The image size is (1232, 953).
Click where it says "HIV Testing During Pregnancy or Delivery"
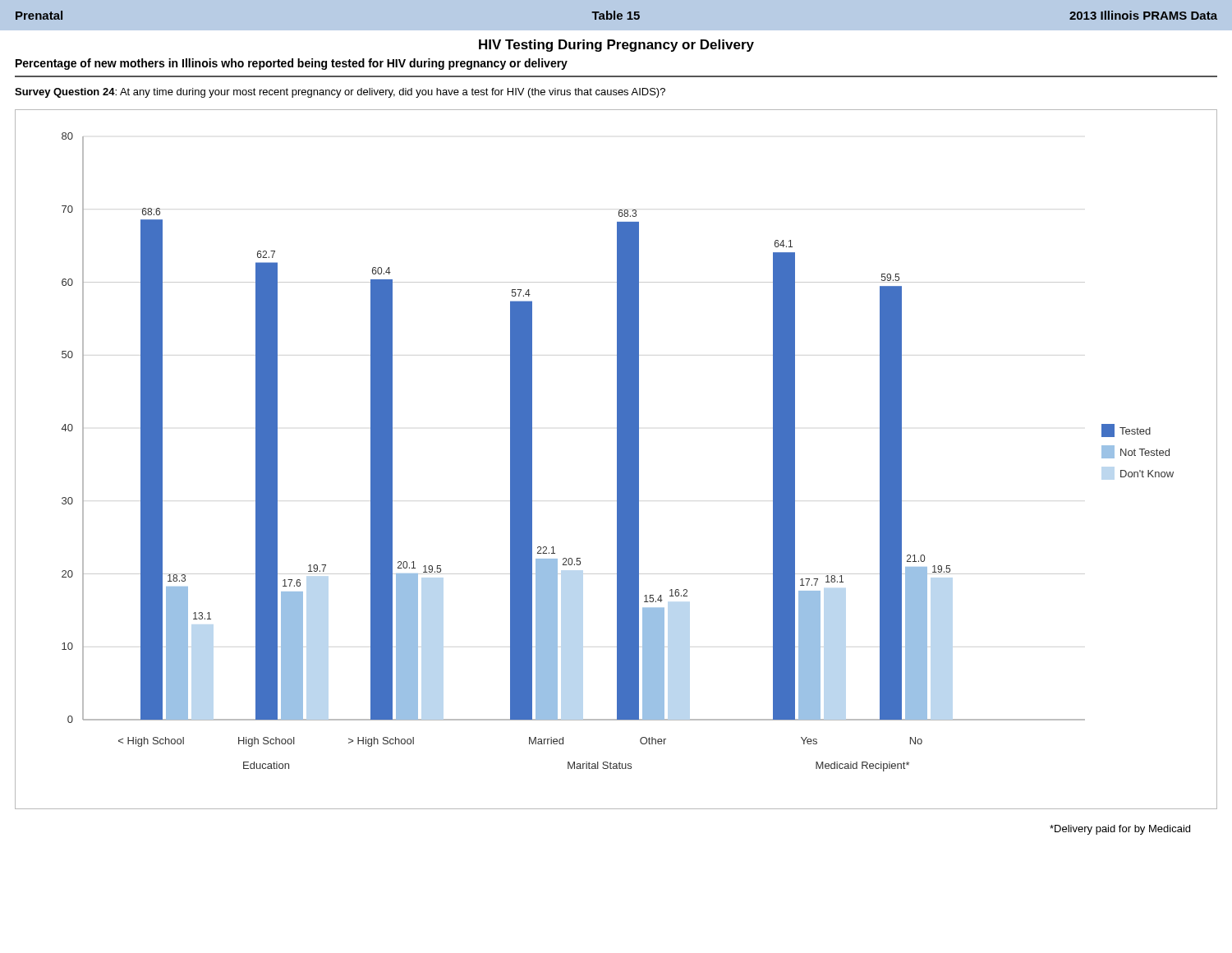pyautogui.click(x=616, y=45)
